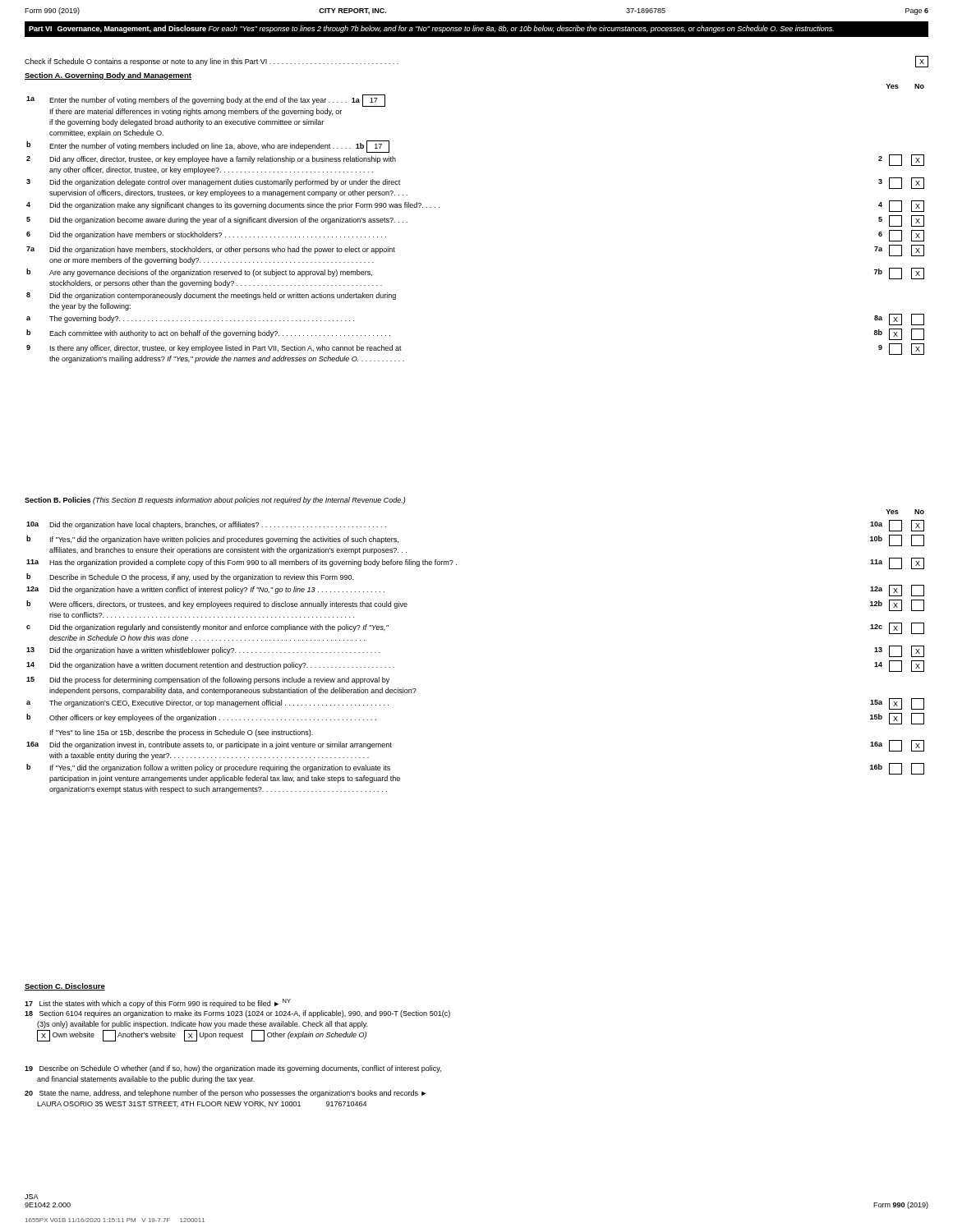Navigate to the block starting "19 Describe on"
This screenshot has height=1232, width=953.
(233, 1074)
